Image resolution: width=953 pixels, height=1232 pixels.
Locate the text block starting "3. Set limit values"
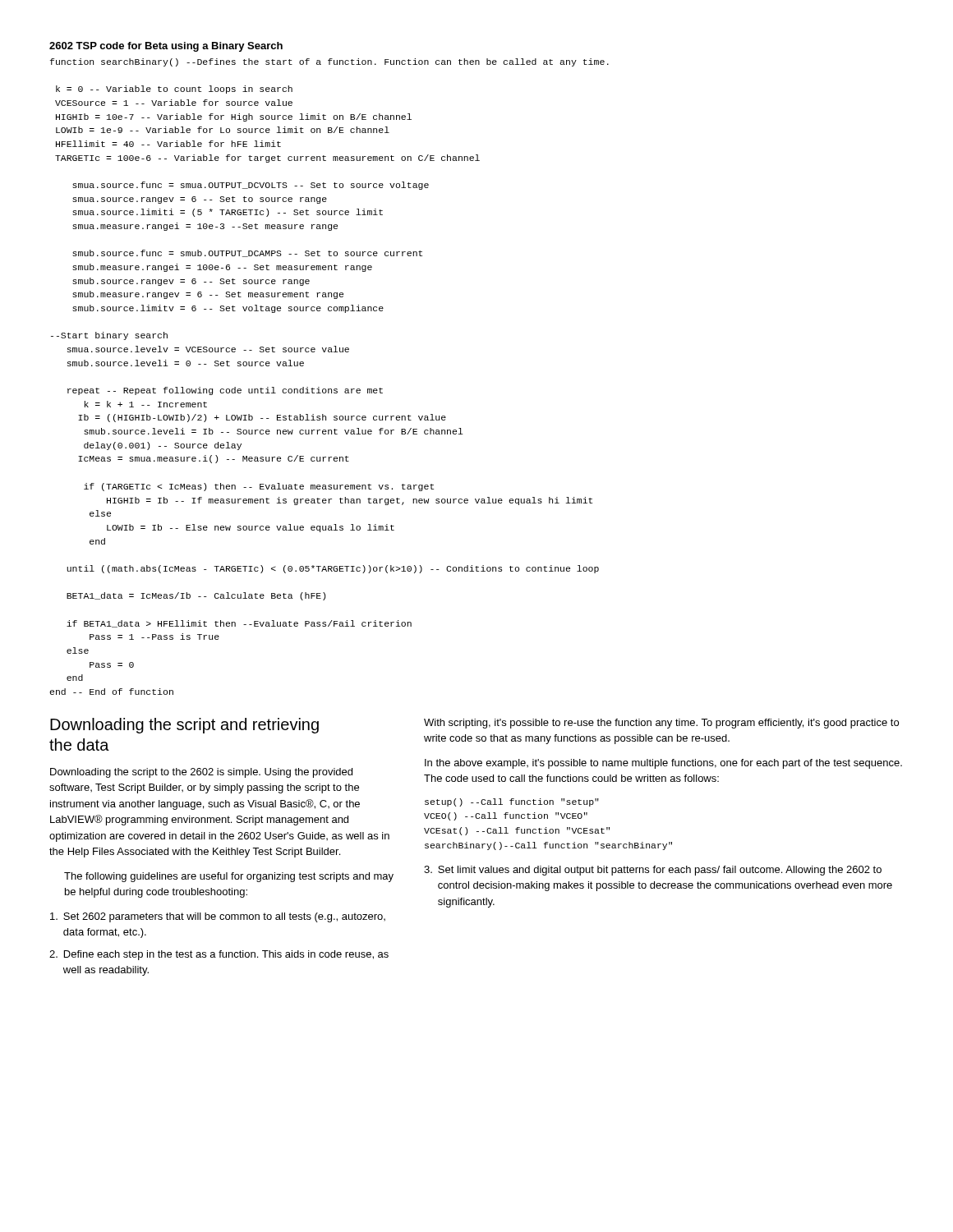(664, 885)
